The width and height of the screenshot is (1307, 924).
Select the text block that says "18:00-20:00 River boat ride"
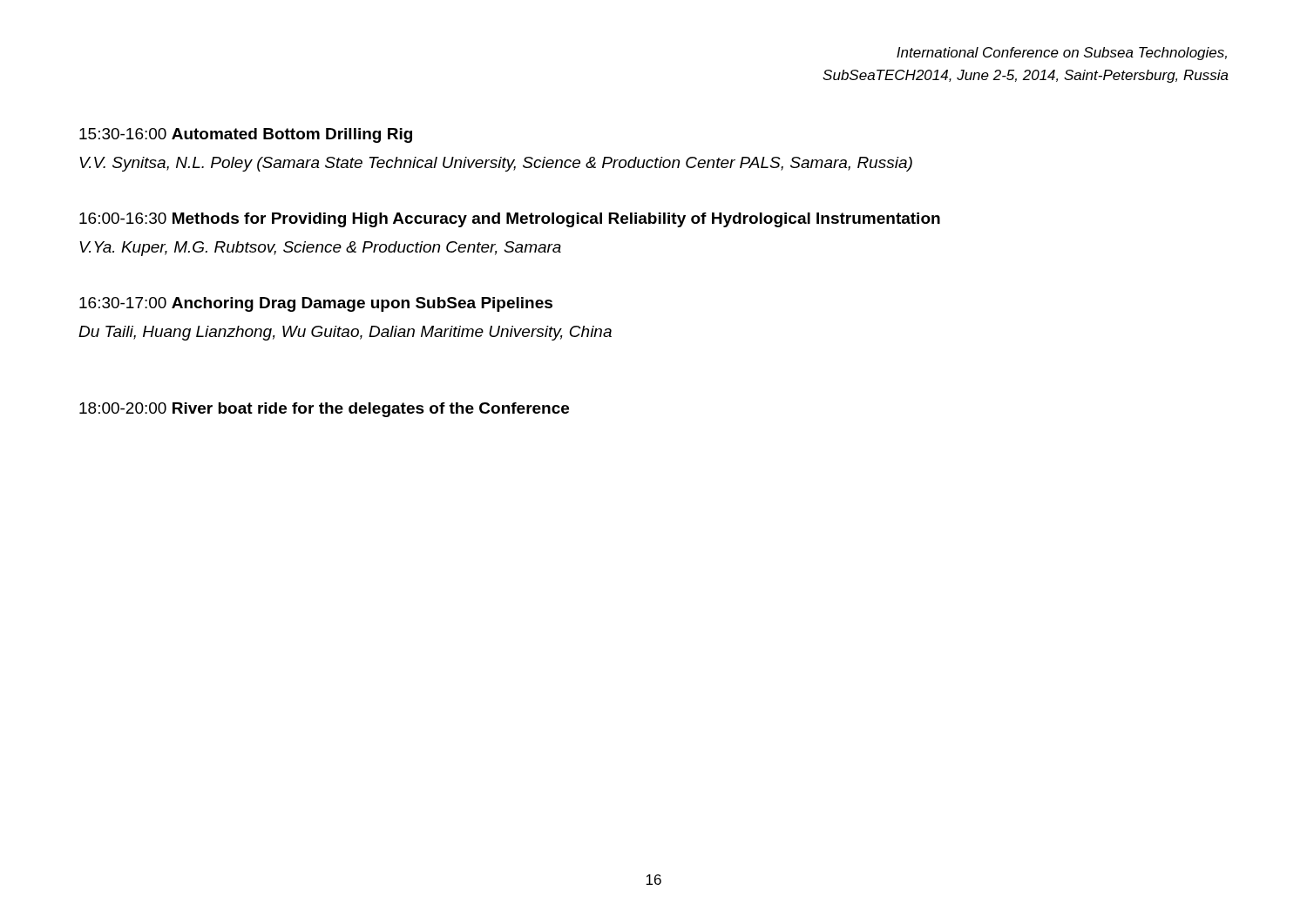[324, 410]
